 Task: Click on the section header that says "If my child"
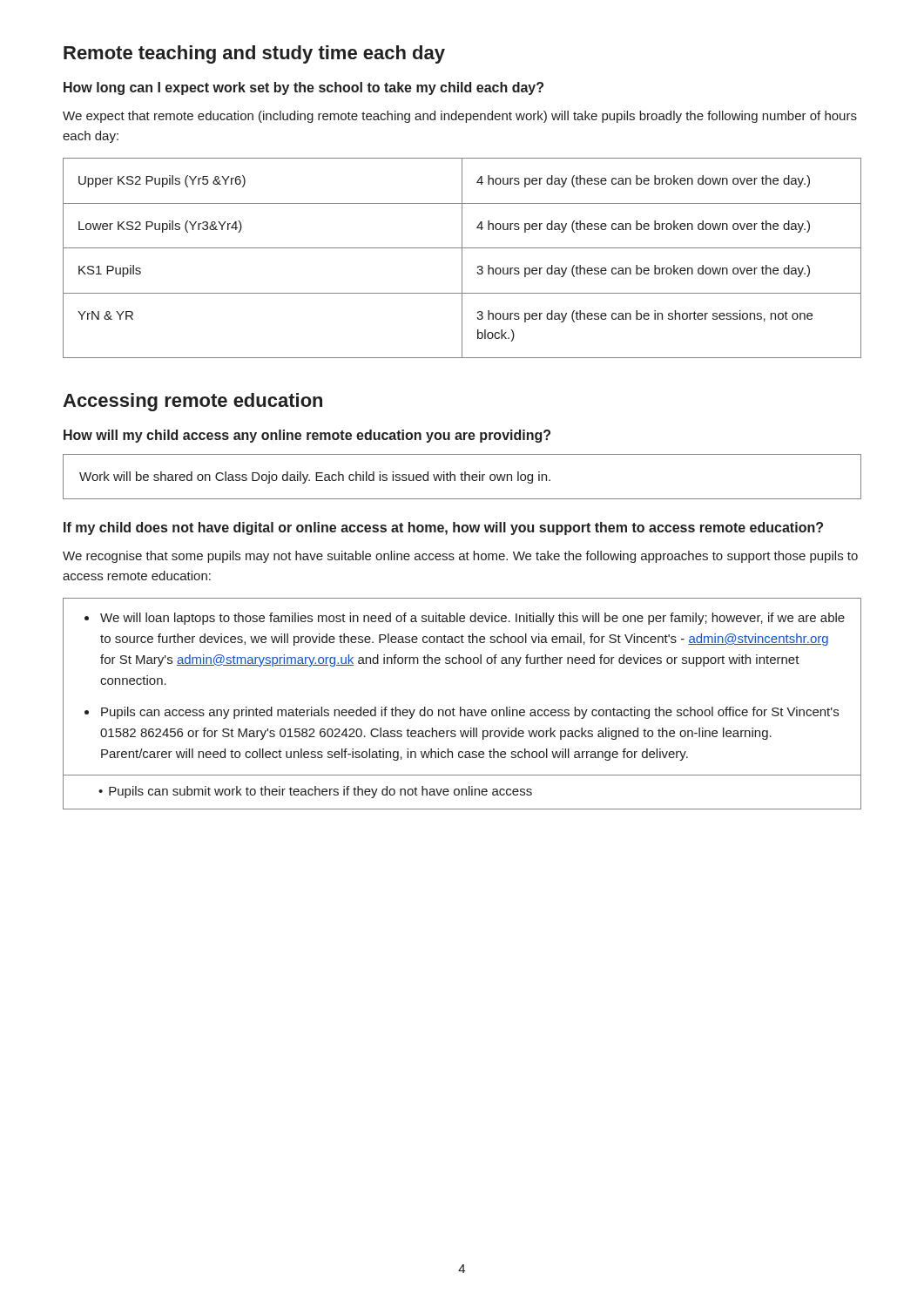click(443, 528)
